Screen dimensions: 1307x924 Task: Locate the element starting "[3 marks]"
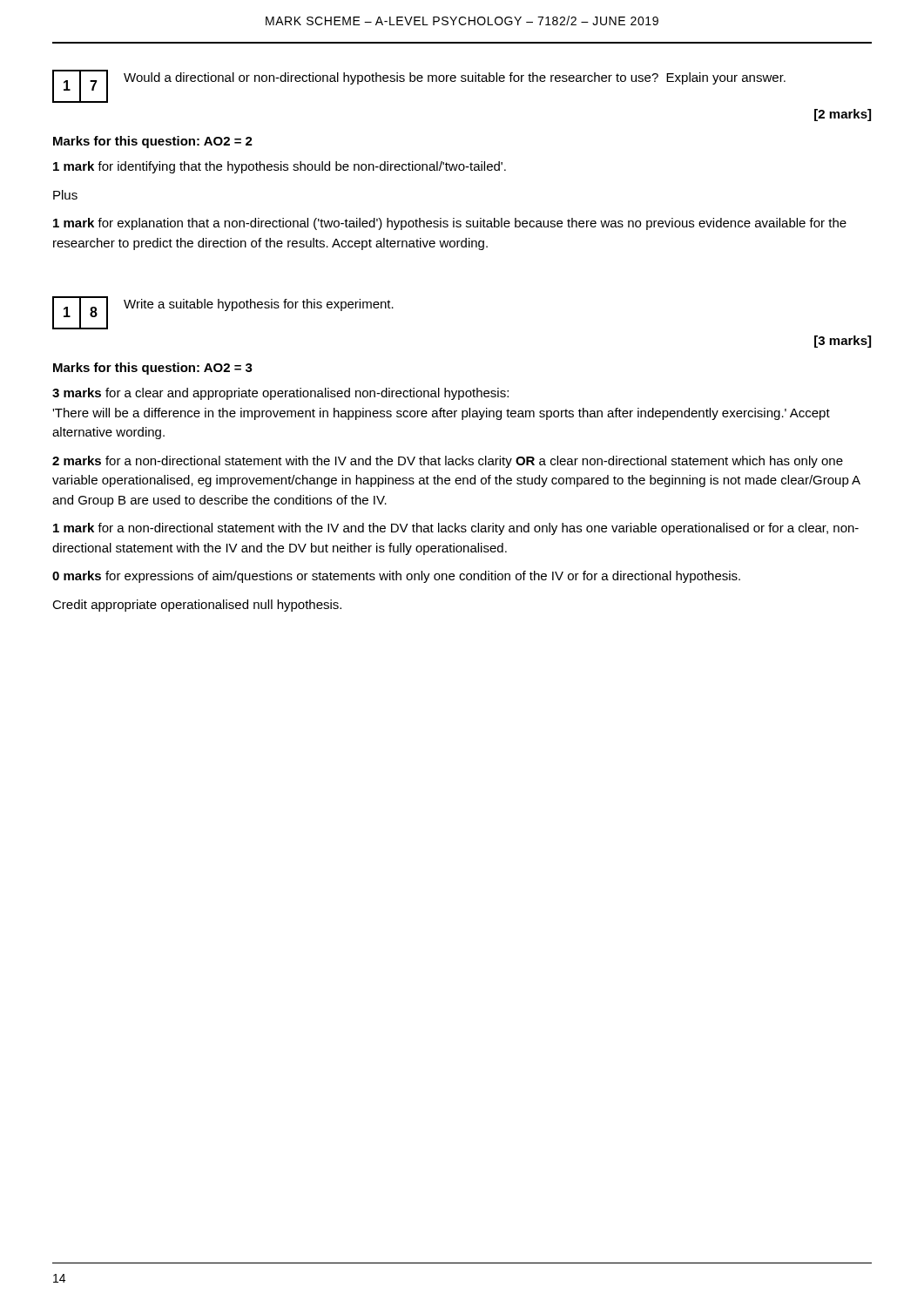click(x=843, y=340)
